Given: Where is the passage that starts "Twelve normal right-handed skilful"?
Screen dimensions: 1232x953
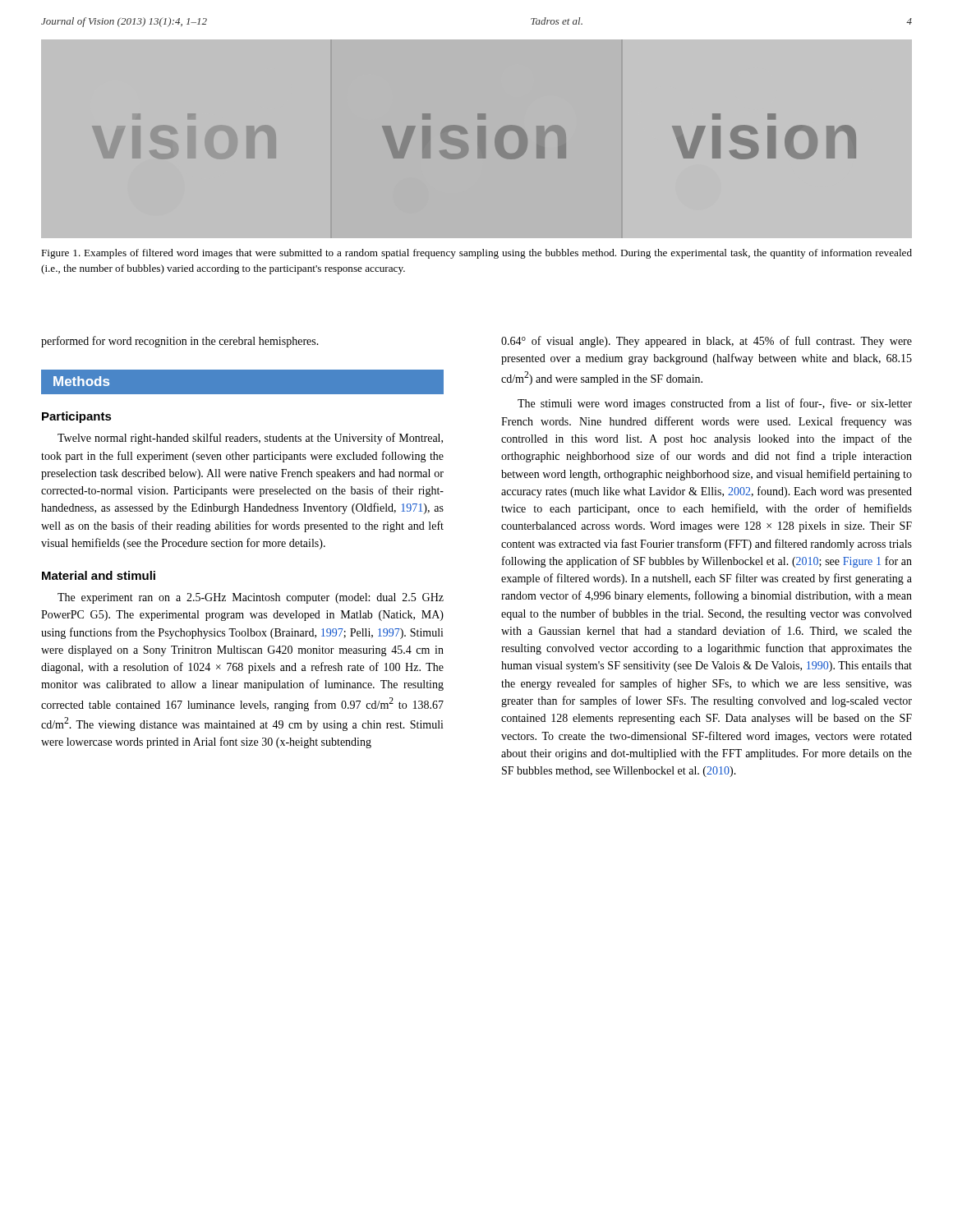Looking at the screenshot, I should click(242, 491).
